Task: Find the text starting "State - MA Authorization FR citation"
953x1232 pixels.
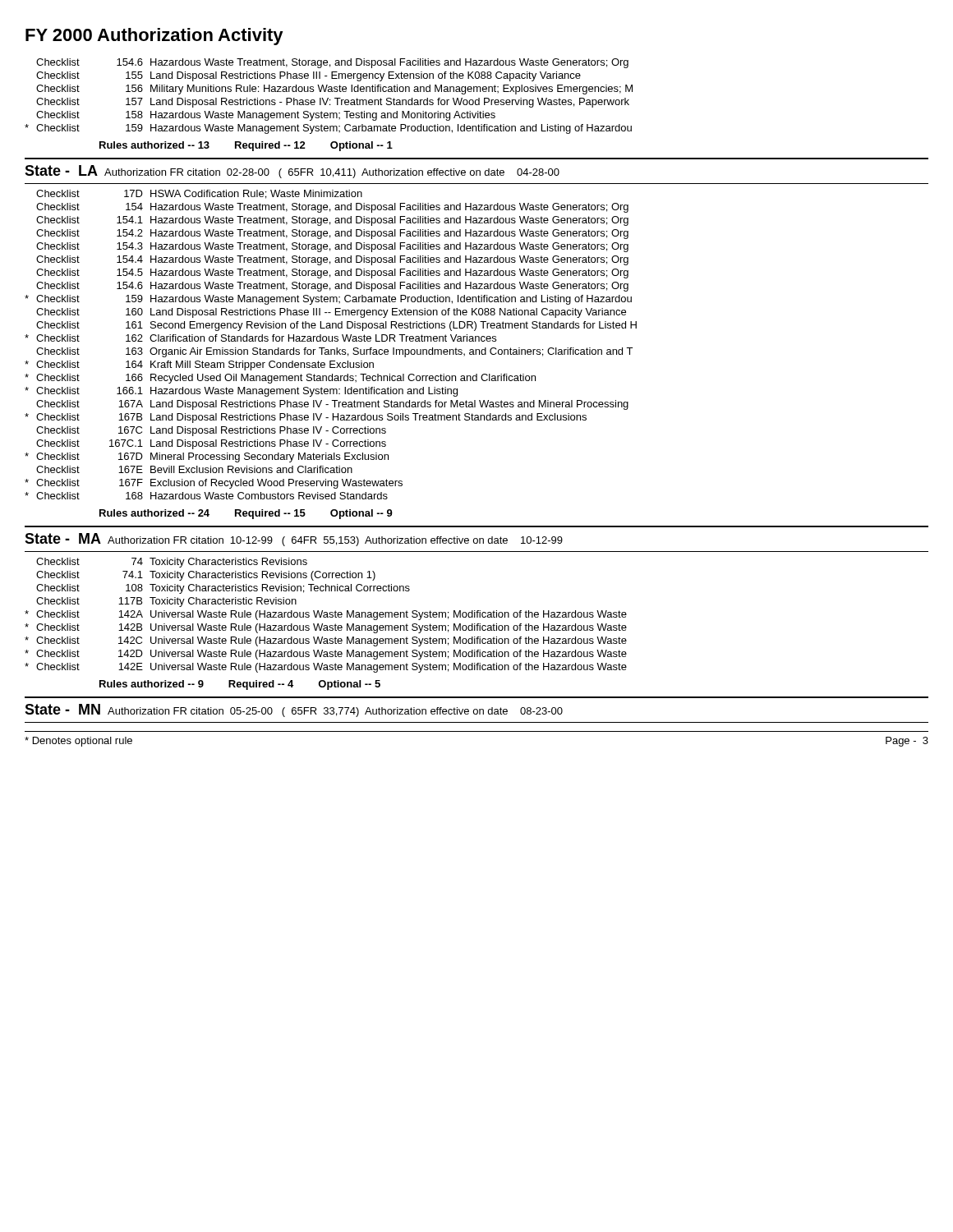Action: [x=294, y=539]
